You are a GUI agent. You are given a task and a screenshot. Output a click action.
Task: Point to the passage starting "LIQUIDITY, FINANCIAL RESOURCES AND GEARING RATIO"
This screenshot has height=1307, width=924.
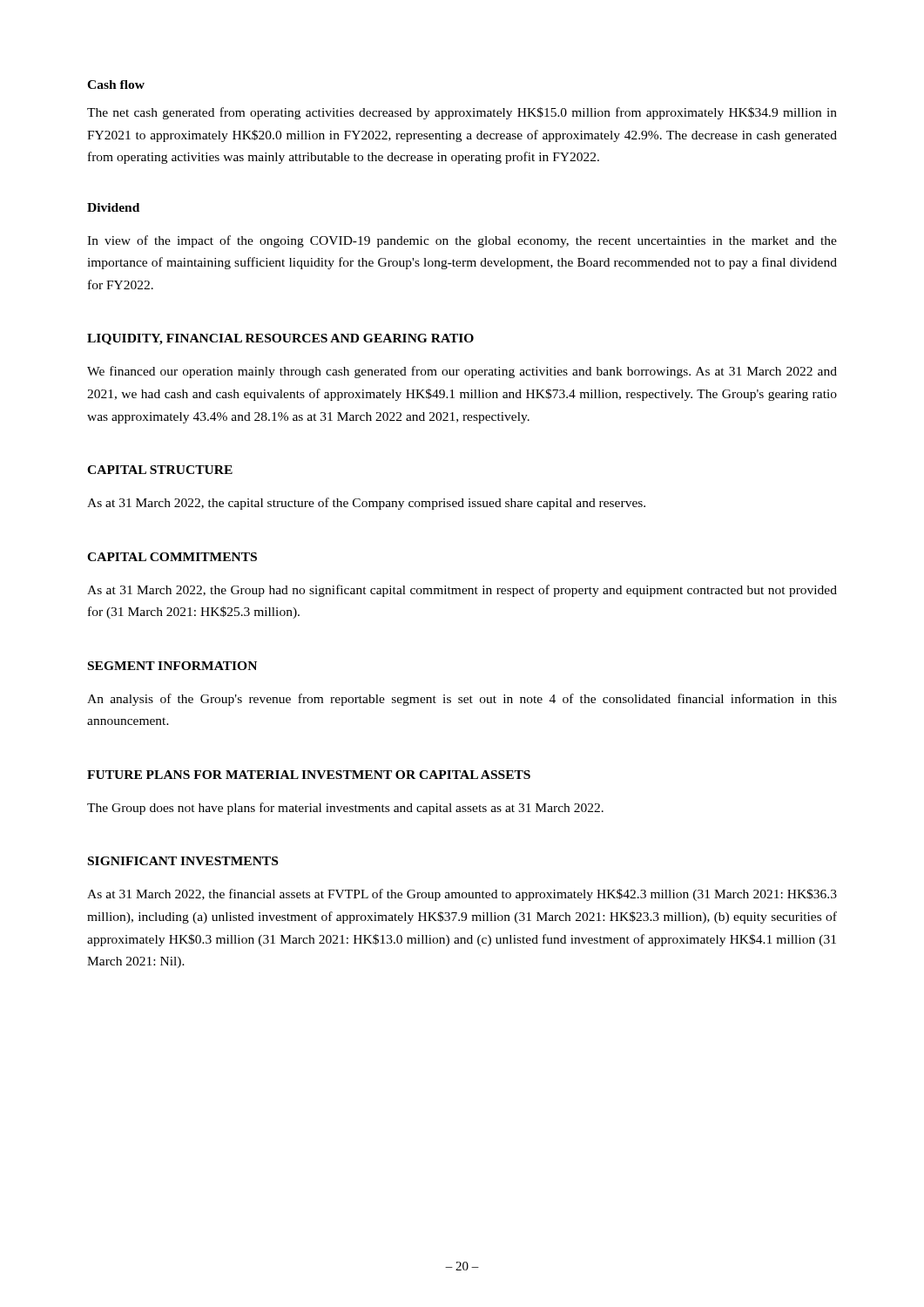[281, 338]
